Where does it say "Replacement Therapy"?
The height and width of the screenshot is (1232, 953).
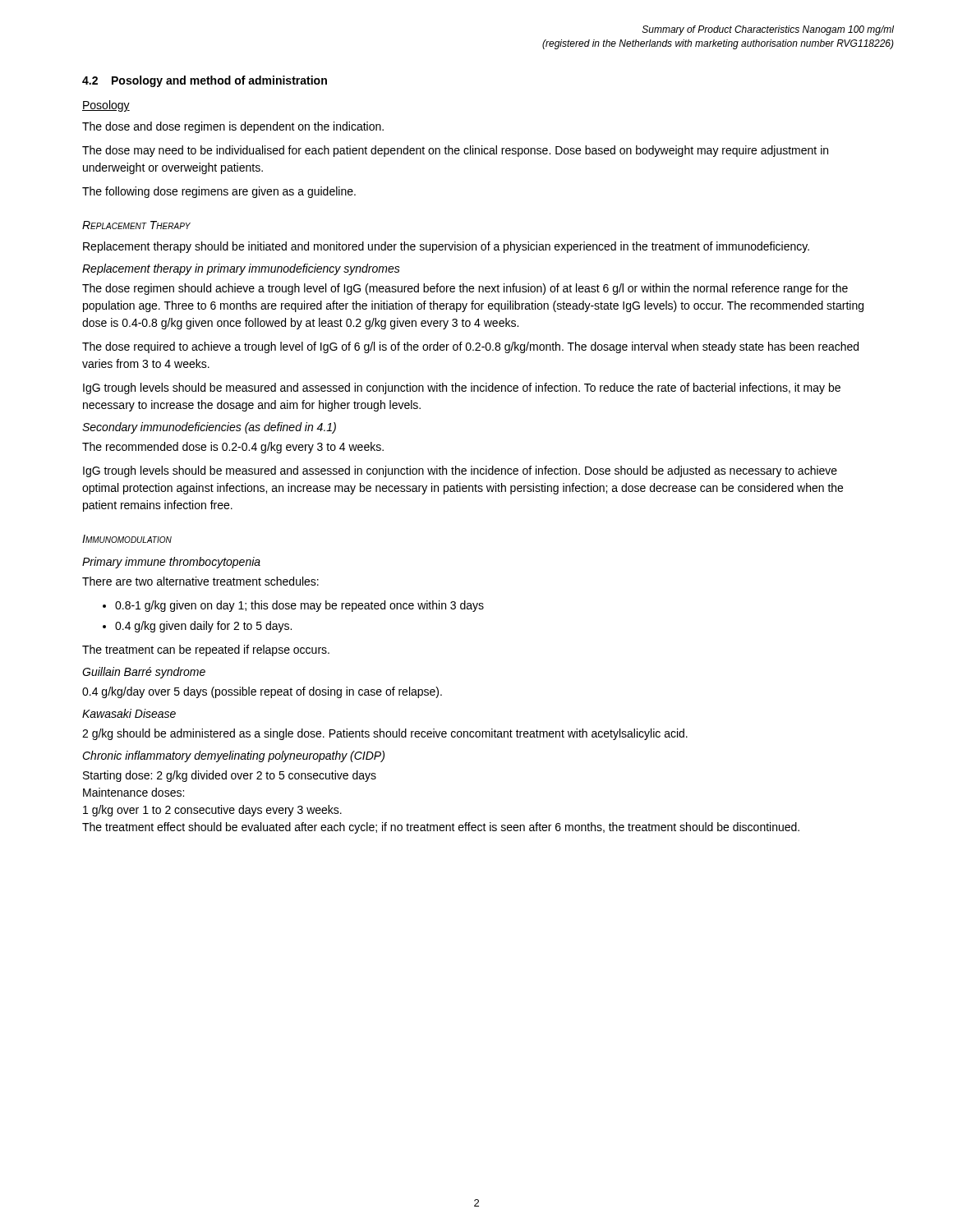[136, 225]
